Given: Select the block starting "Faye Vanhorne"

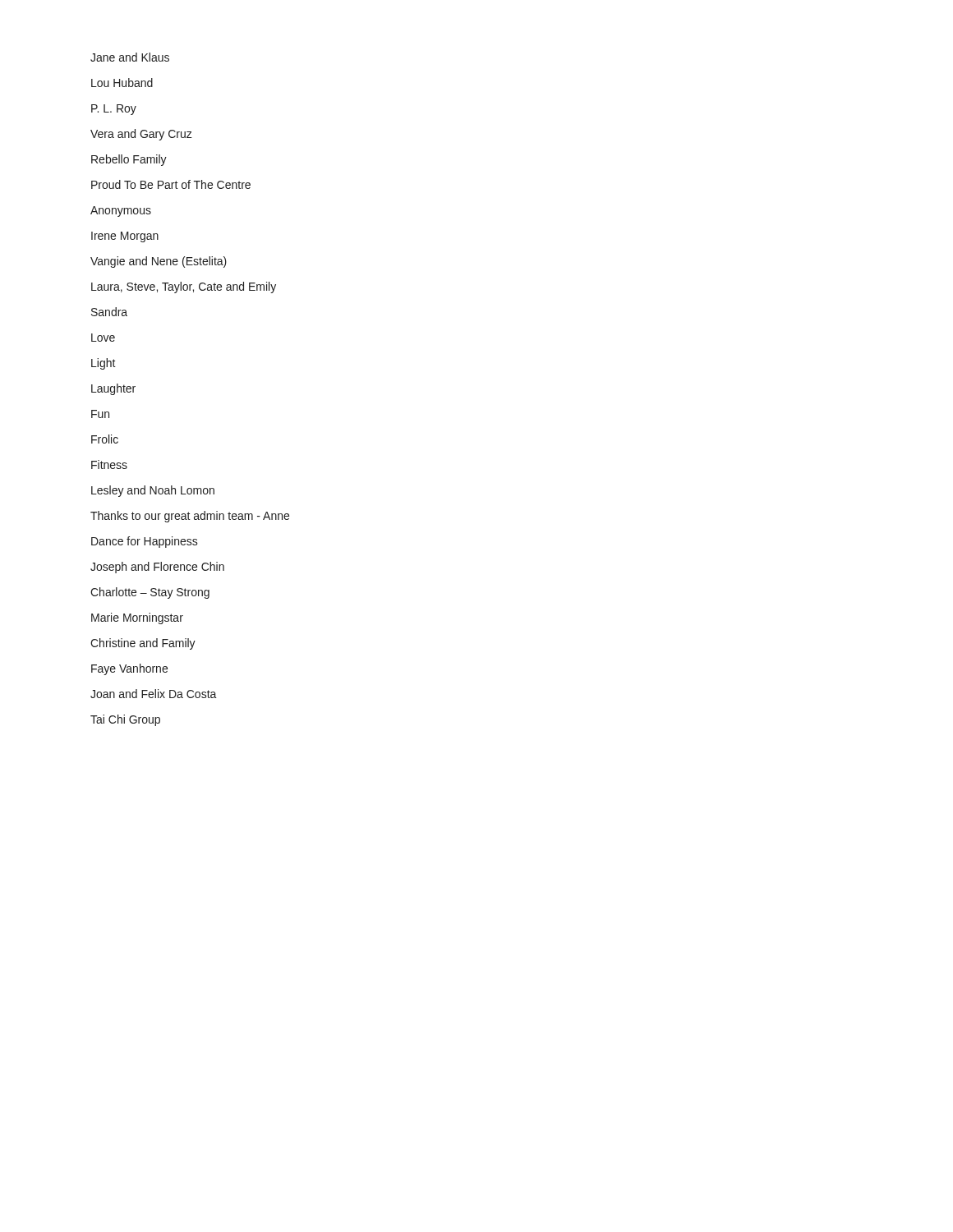Looking at the screenshot, I should (129, 669).
